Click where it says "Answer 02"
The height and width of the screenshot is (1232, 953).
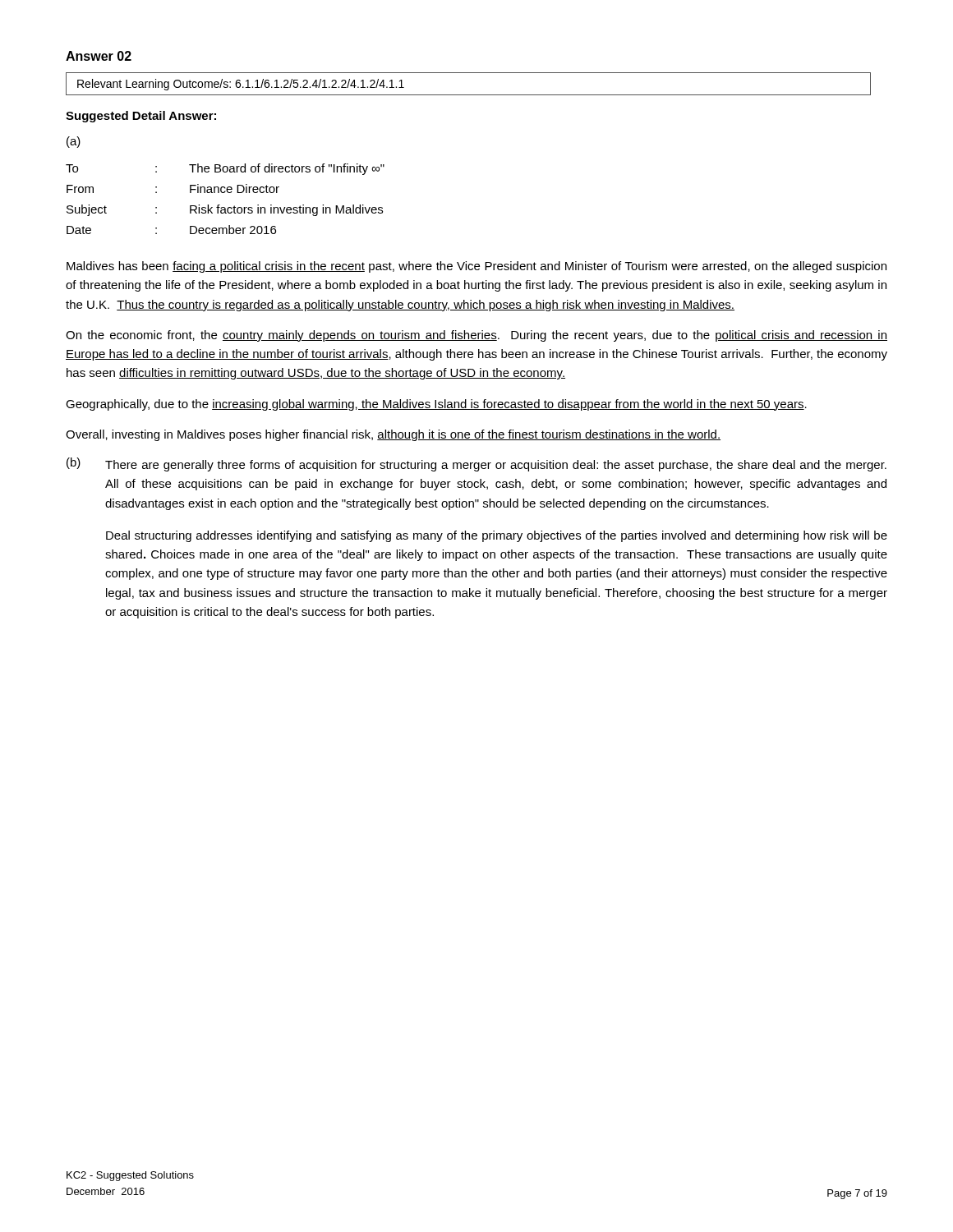[99, 56]
